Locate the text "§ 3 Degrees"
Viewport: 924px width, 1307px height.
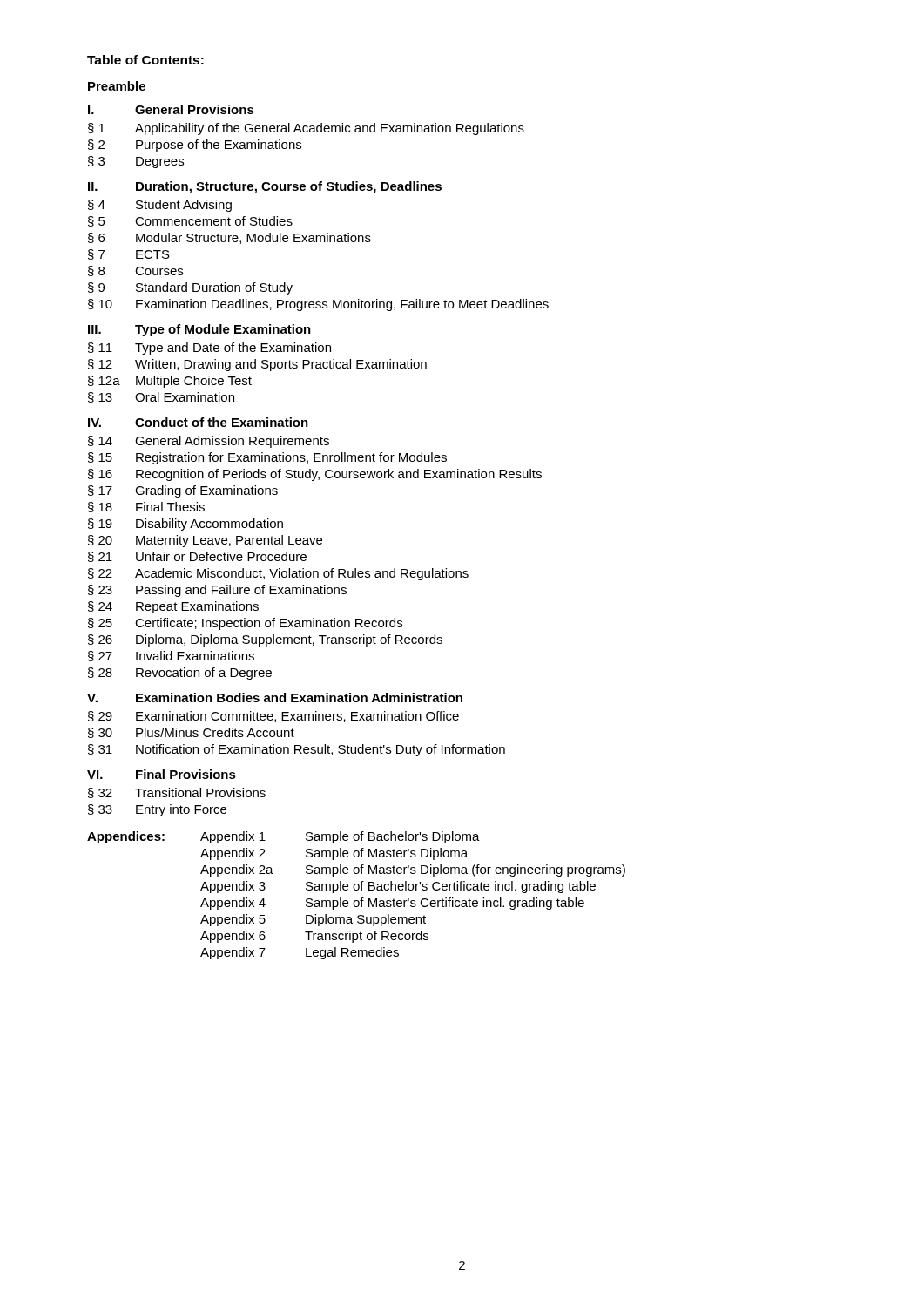[136, 162]
